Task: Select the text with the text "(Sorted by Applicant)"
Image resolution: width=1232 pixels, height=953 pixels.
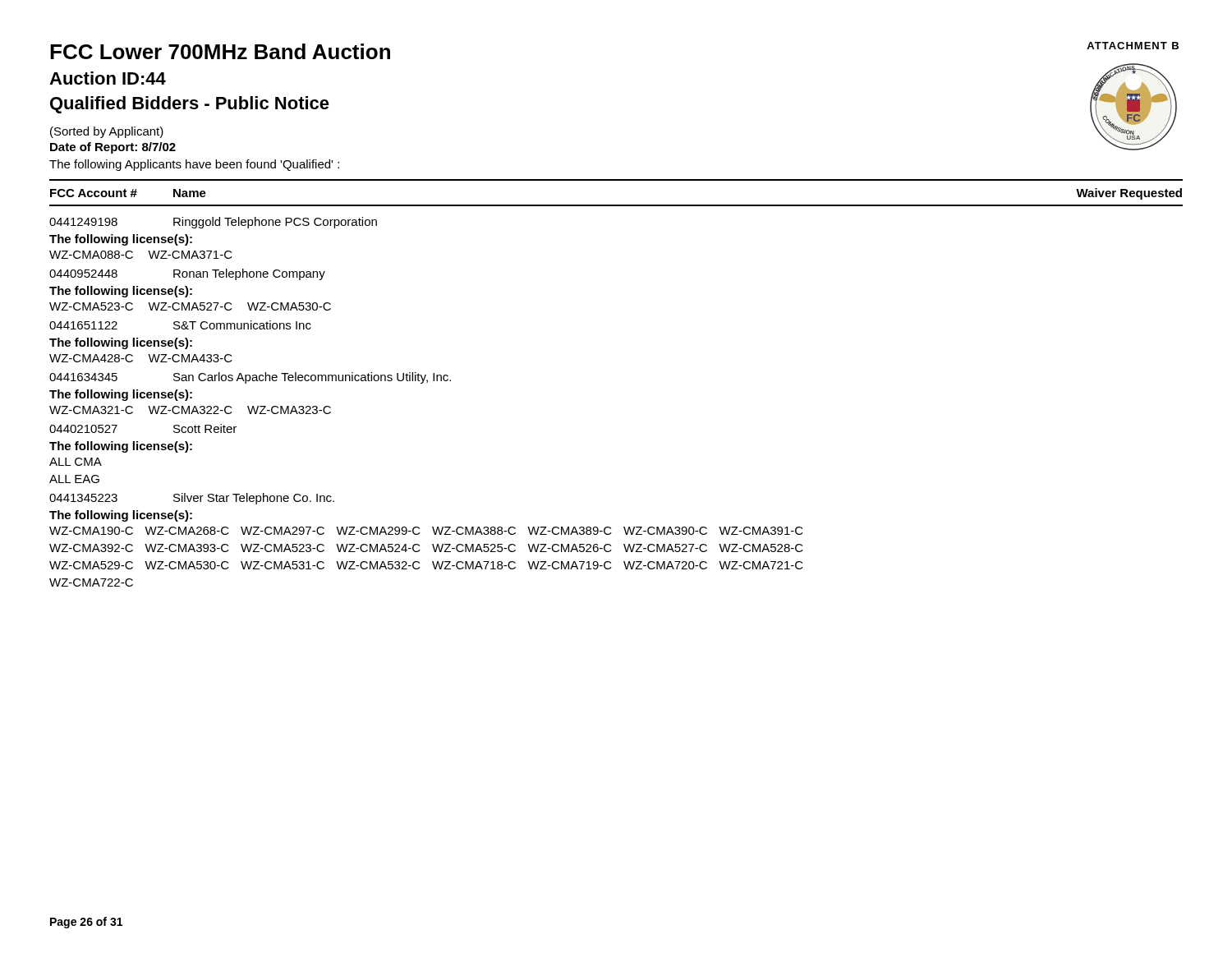Action: tap(106, 131)
